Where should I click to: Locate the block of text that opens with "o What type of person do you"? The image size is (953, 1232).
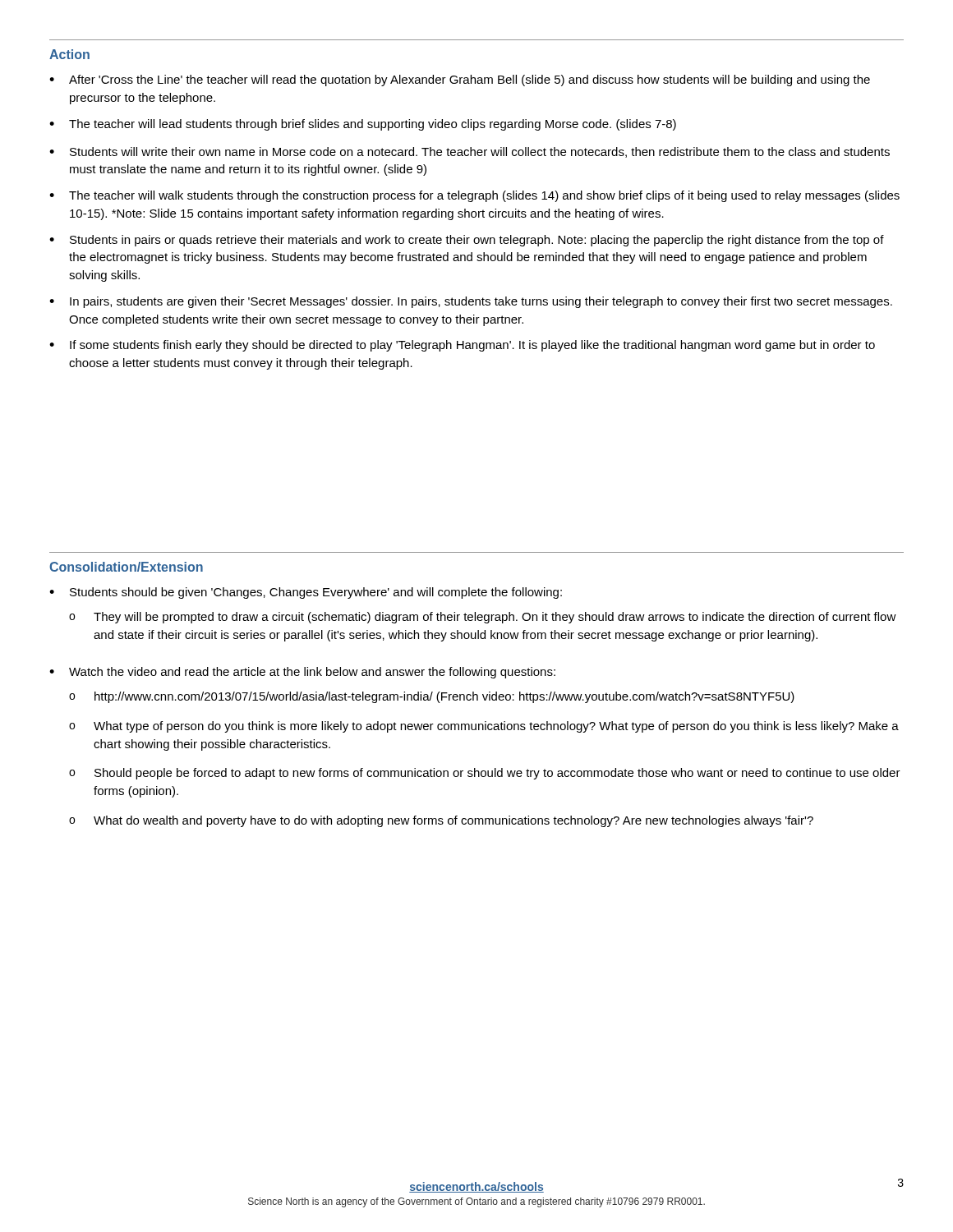486,735
